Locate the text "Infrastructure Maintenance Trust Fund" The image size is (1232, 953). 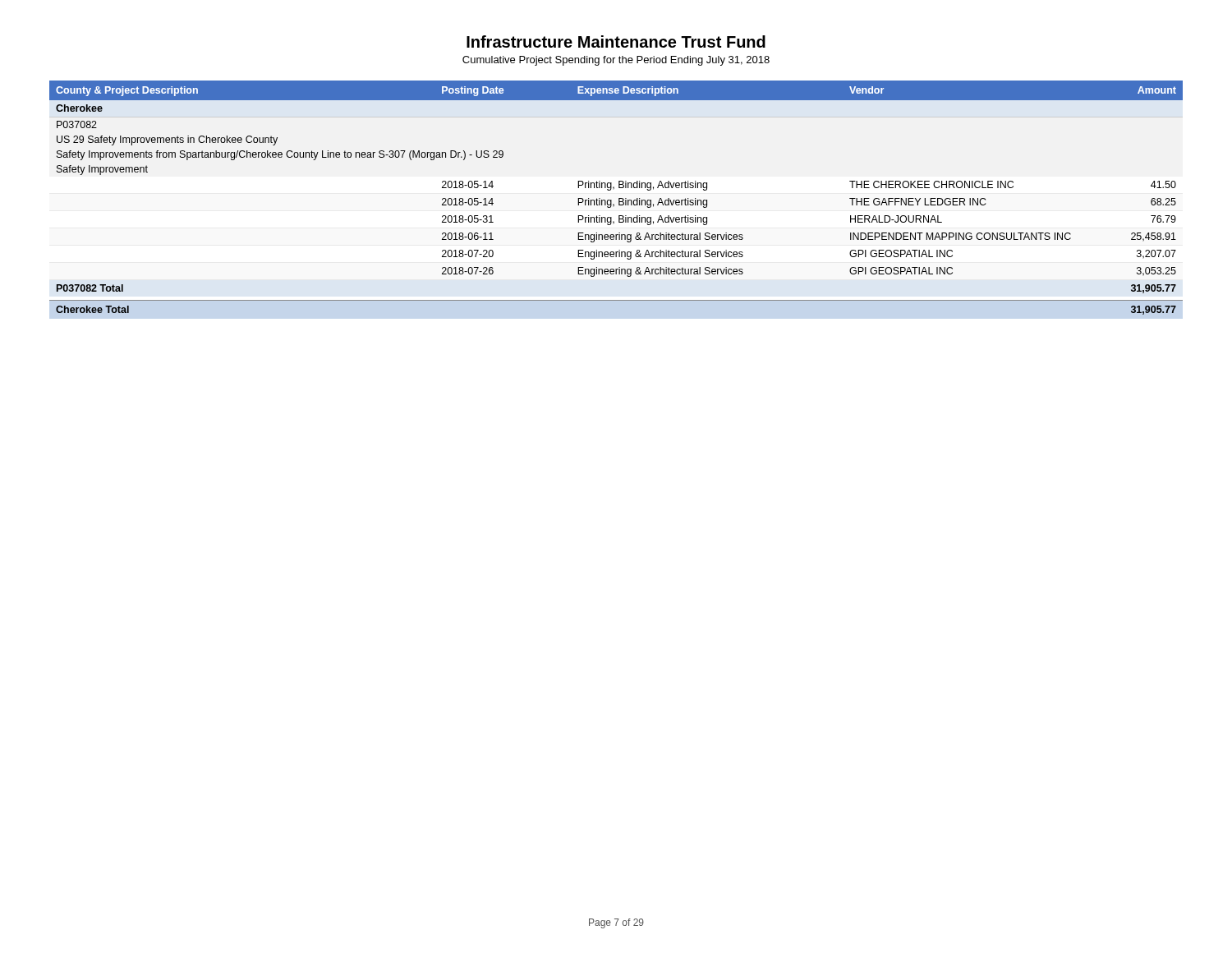click(x=616, y=42)
